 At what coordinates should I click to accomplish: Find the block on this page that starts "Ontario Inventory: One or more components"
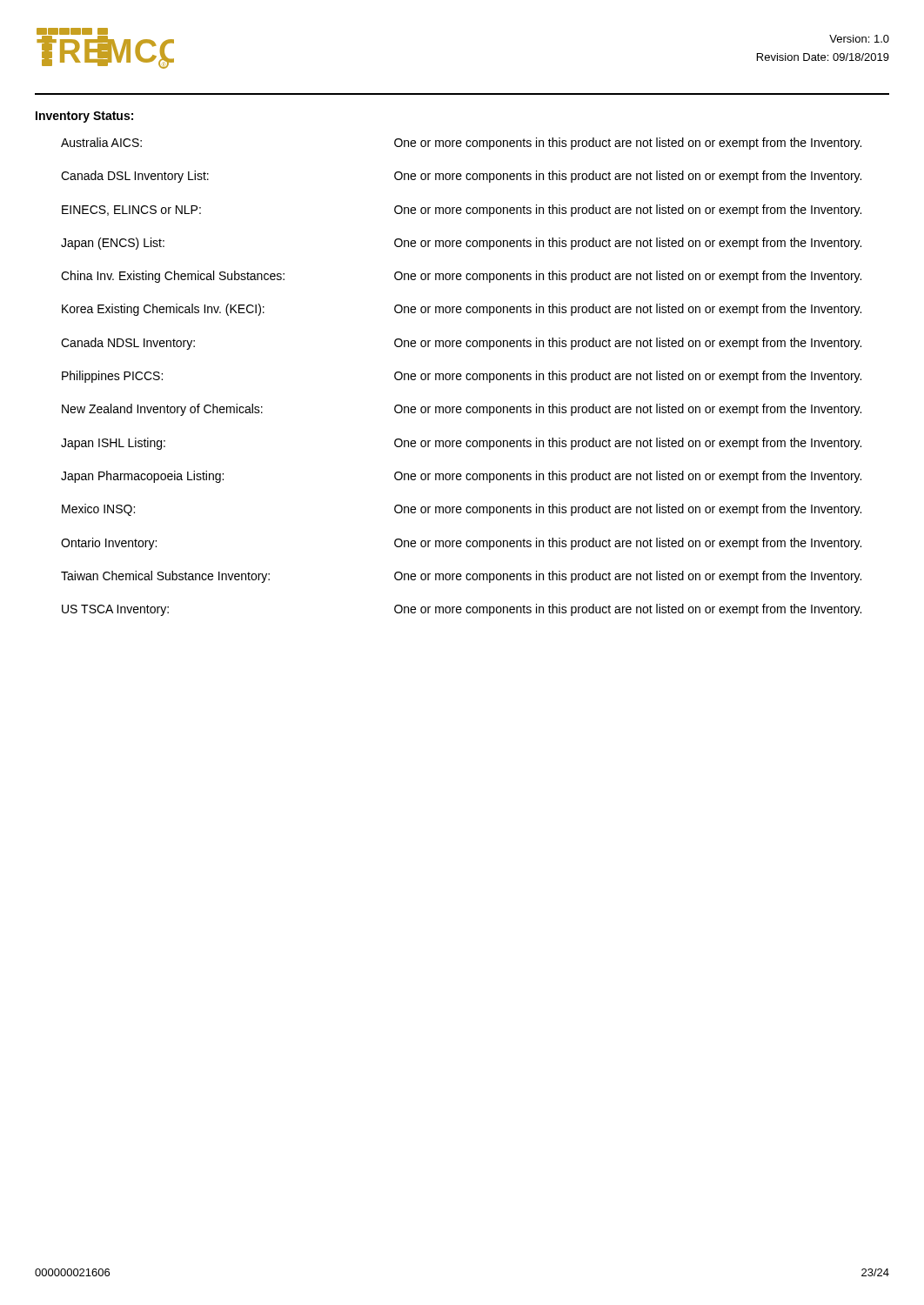click(x=462, y=543)
